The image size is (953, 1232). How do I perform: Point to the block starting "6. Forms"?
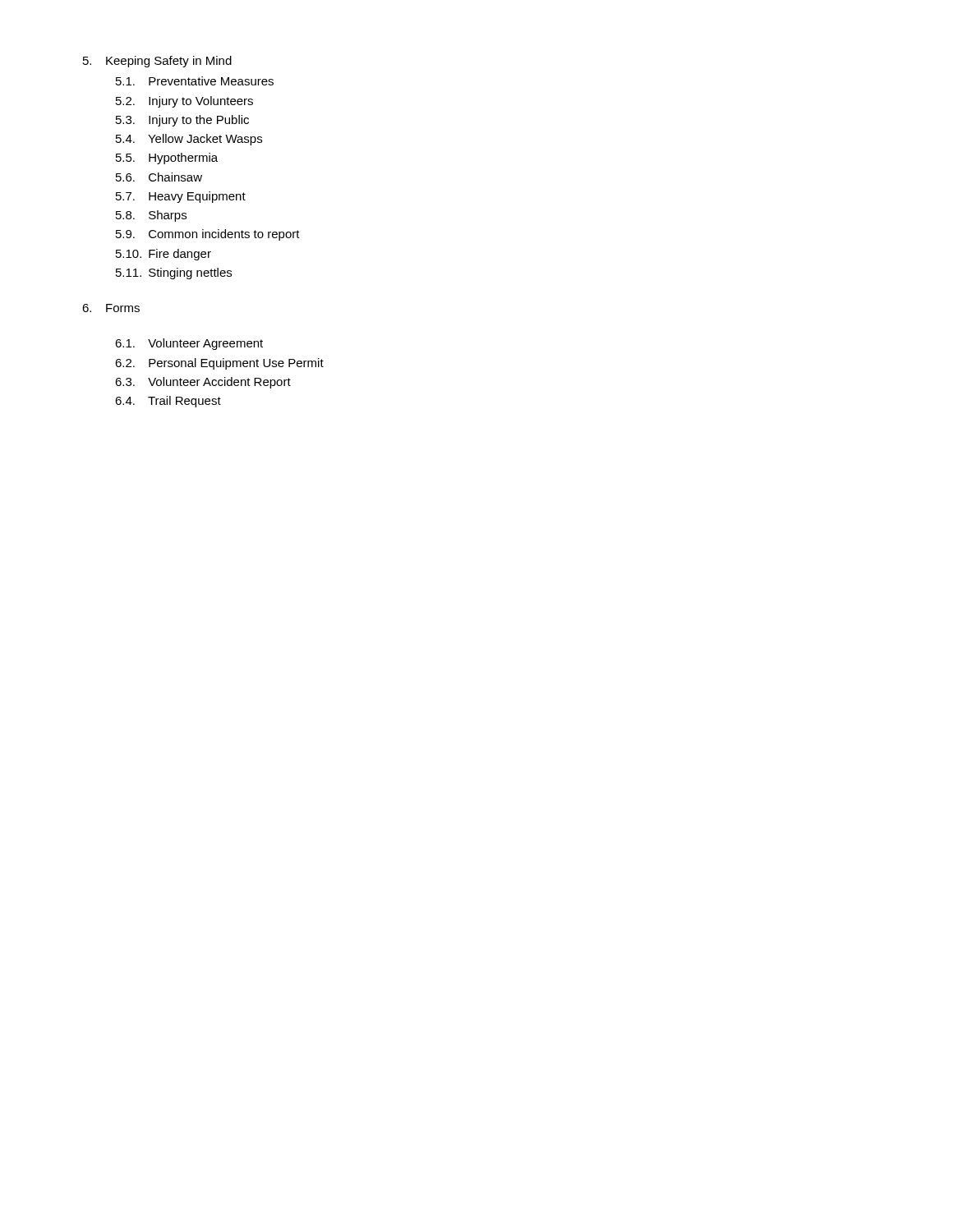[111, 308]
